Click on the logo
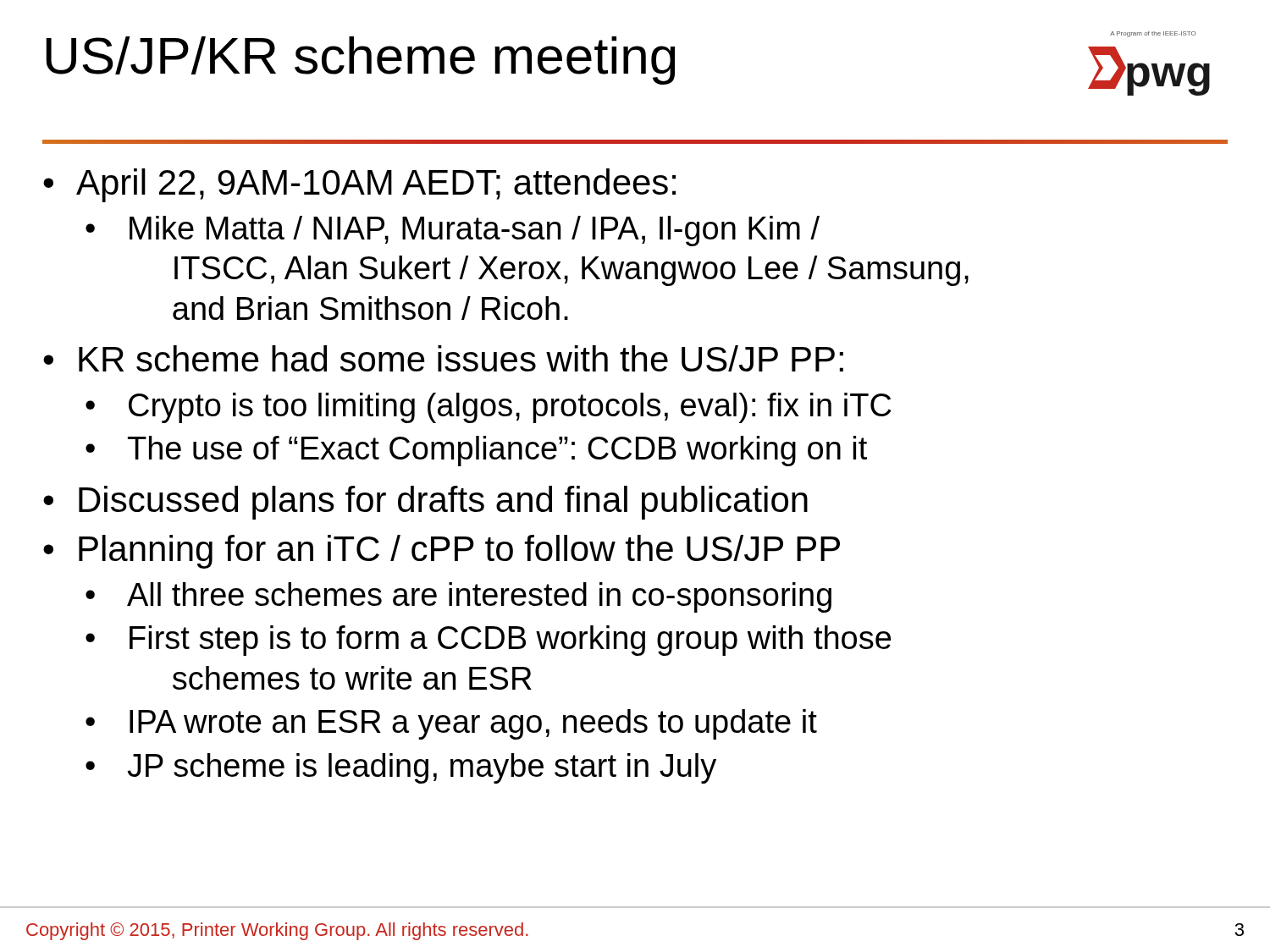 pos(1154,69)
